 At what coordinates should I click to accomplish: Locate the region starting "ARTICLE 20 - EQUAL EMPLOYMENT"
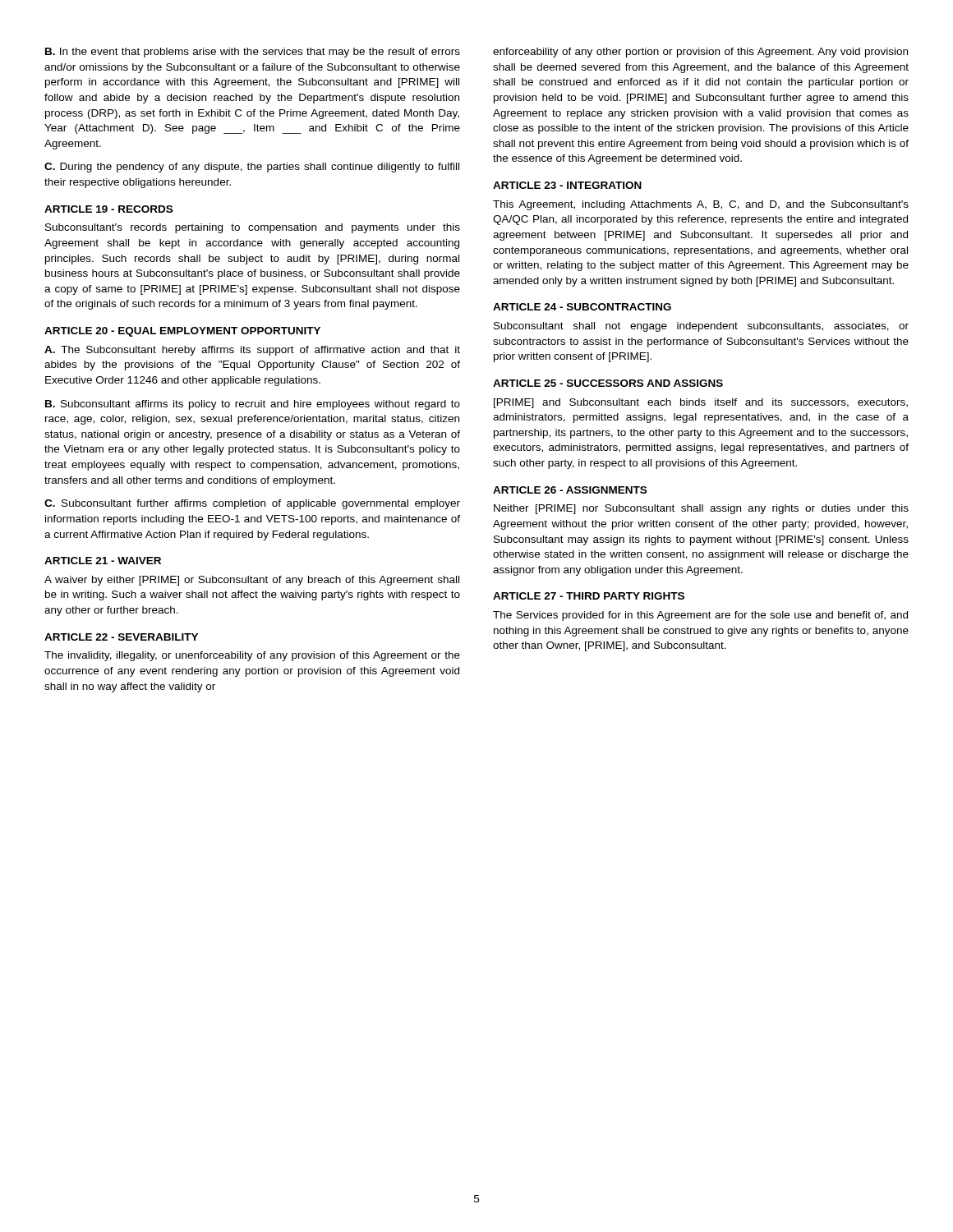(x=183, y=331)
